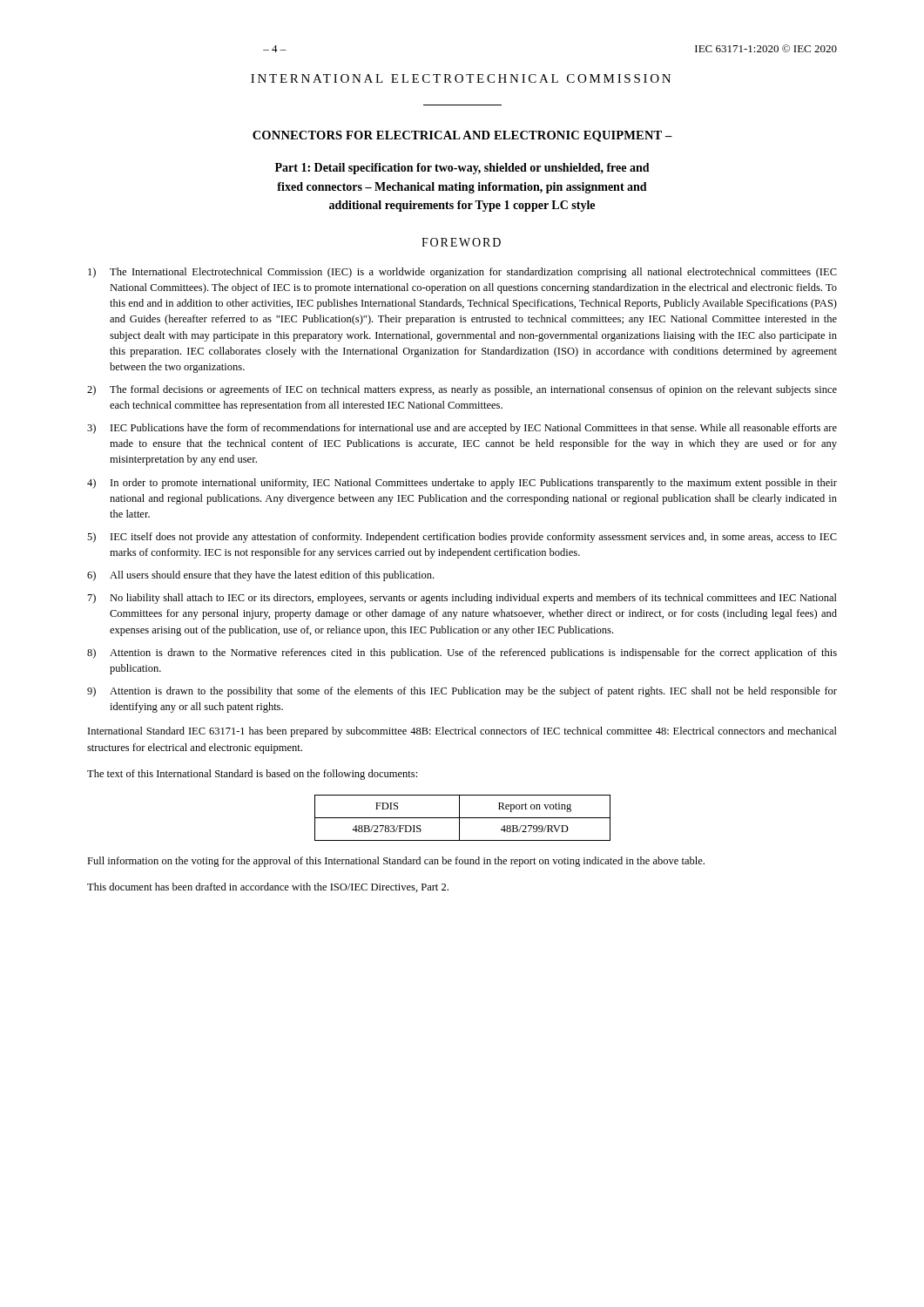
Task: Find the list item with the text "3) IEC Publications"
Action: click(462, 444)
